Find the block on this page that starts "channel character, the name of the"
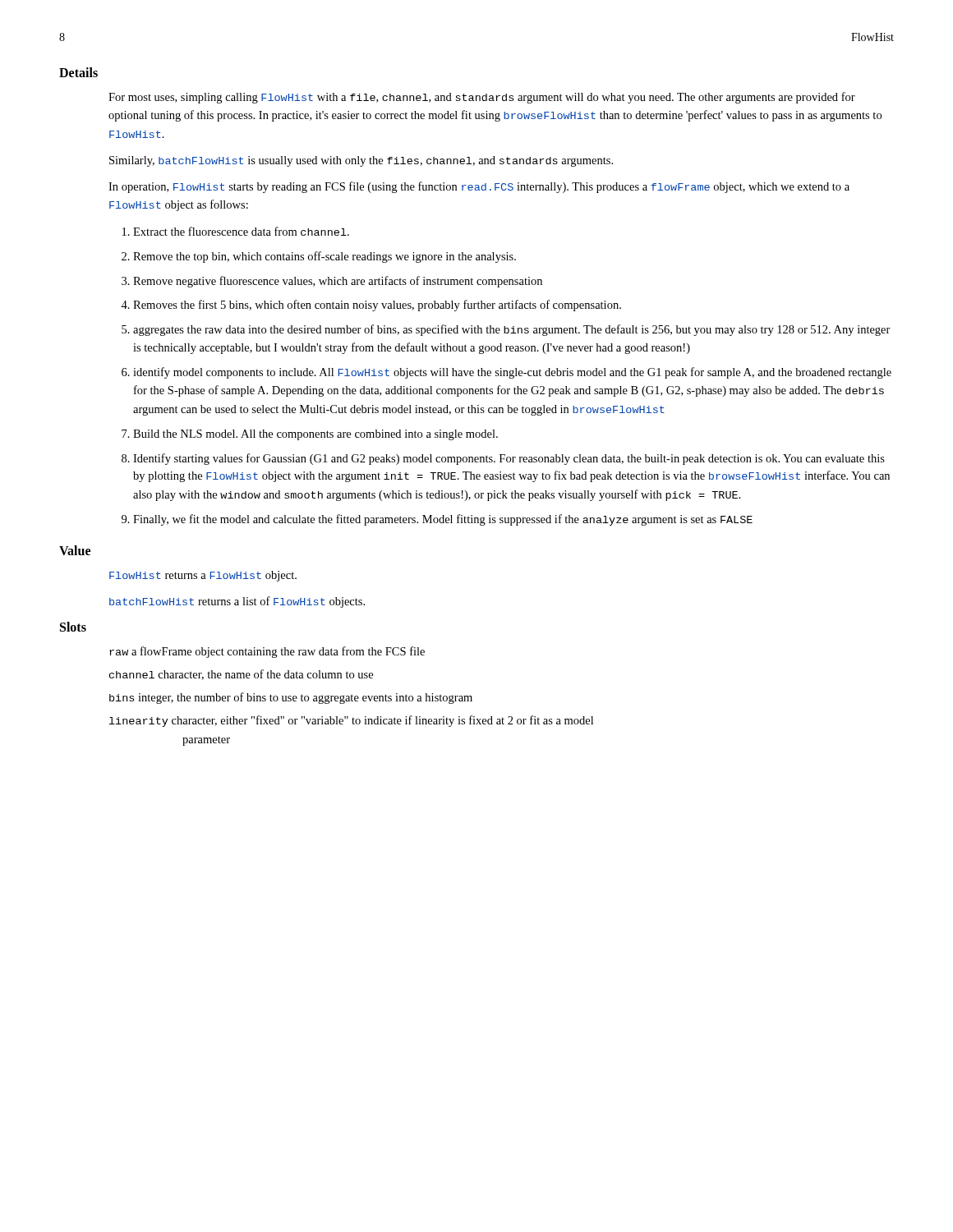This screenshot has height=1232, width=953. coord(241,675)
